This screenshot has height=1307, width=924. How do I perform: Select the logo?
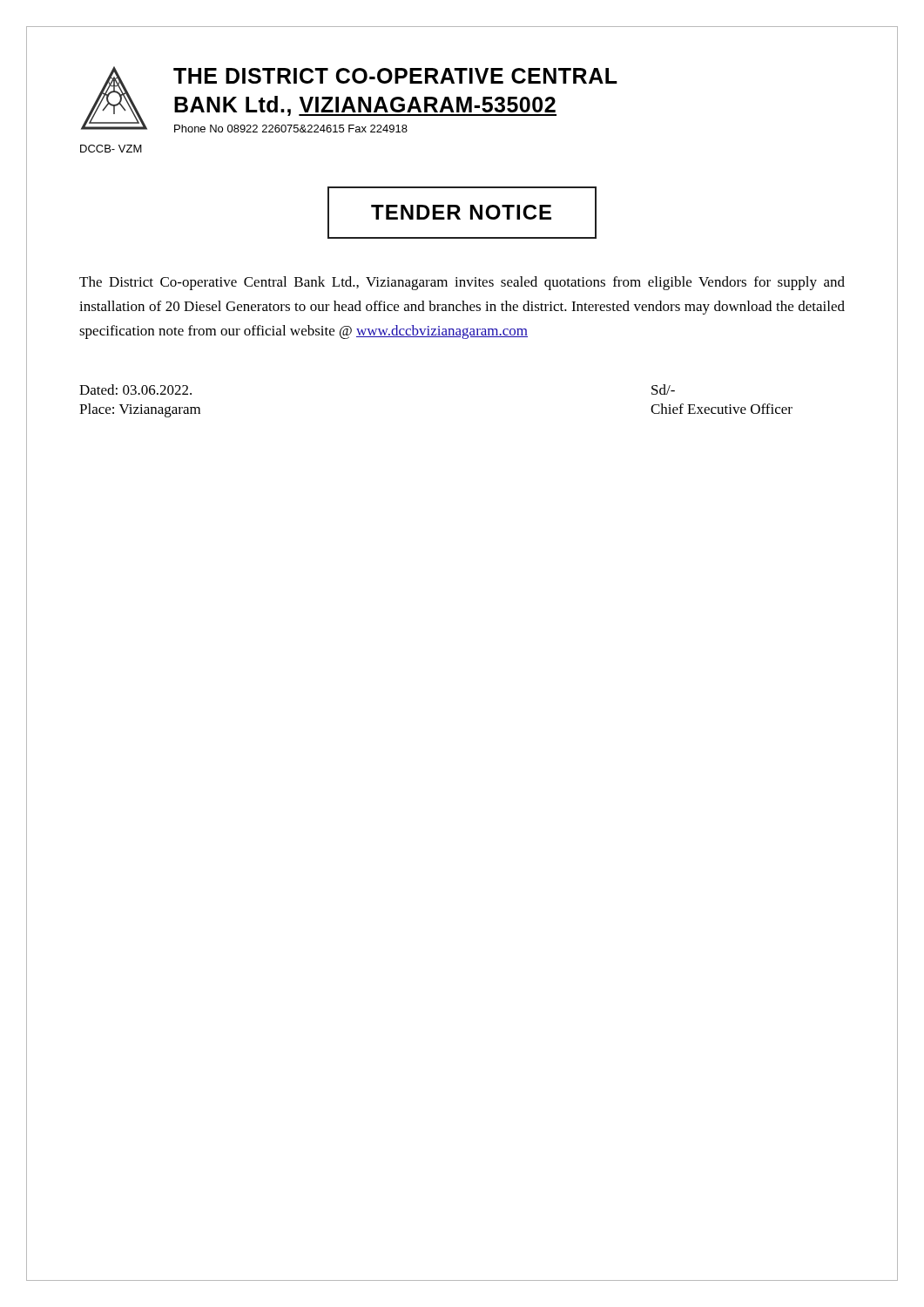(x=114, y=102)
